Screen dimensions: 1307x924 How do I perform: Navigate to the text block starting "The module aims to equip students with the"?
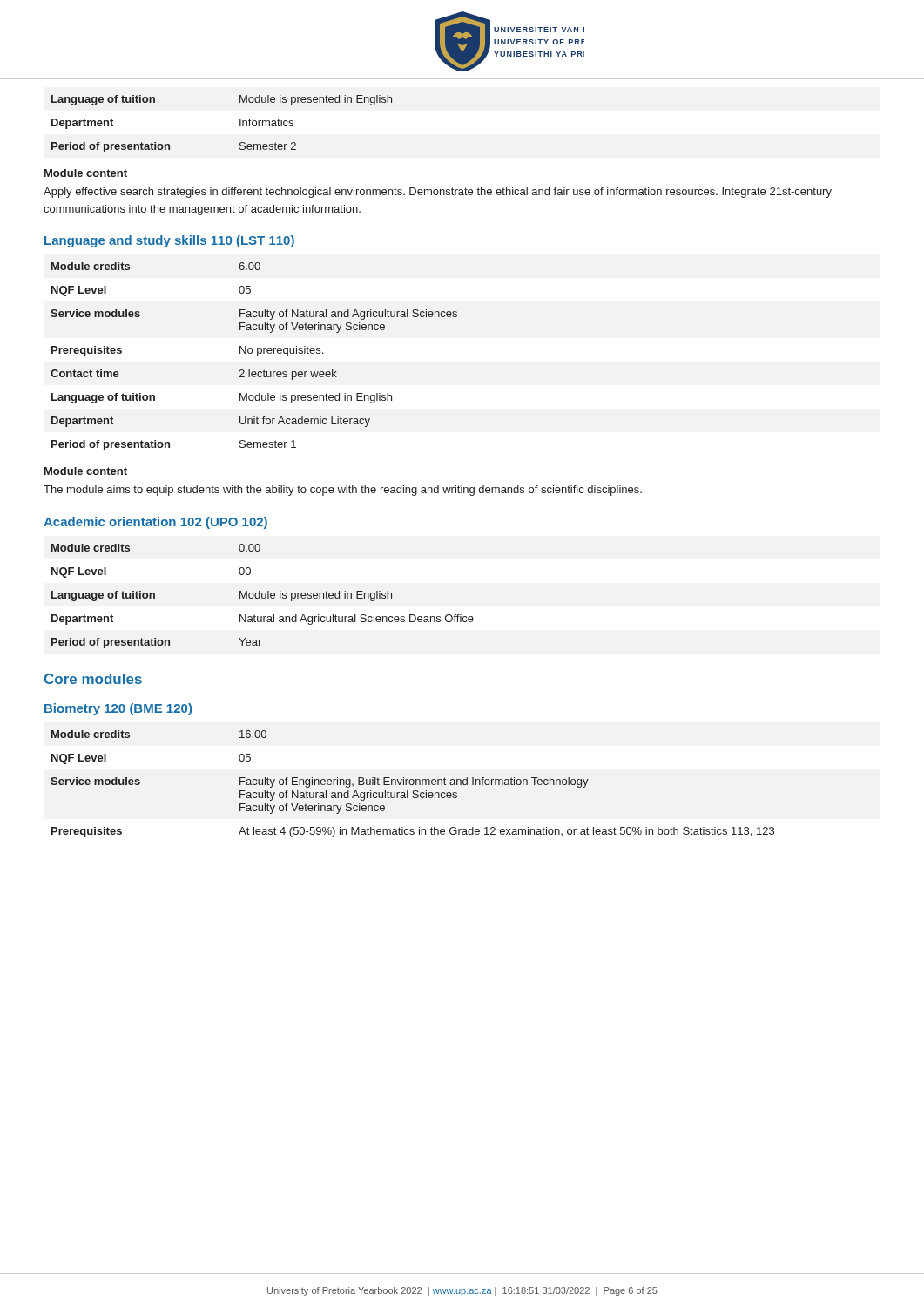point(343,489)
